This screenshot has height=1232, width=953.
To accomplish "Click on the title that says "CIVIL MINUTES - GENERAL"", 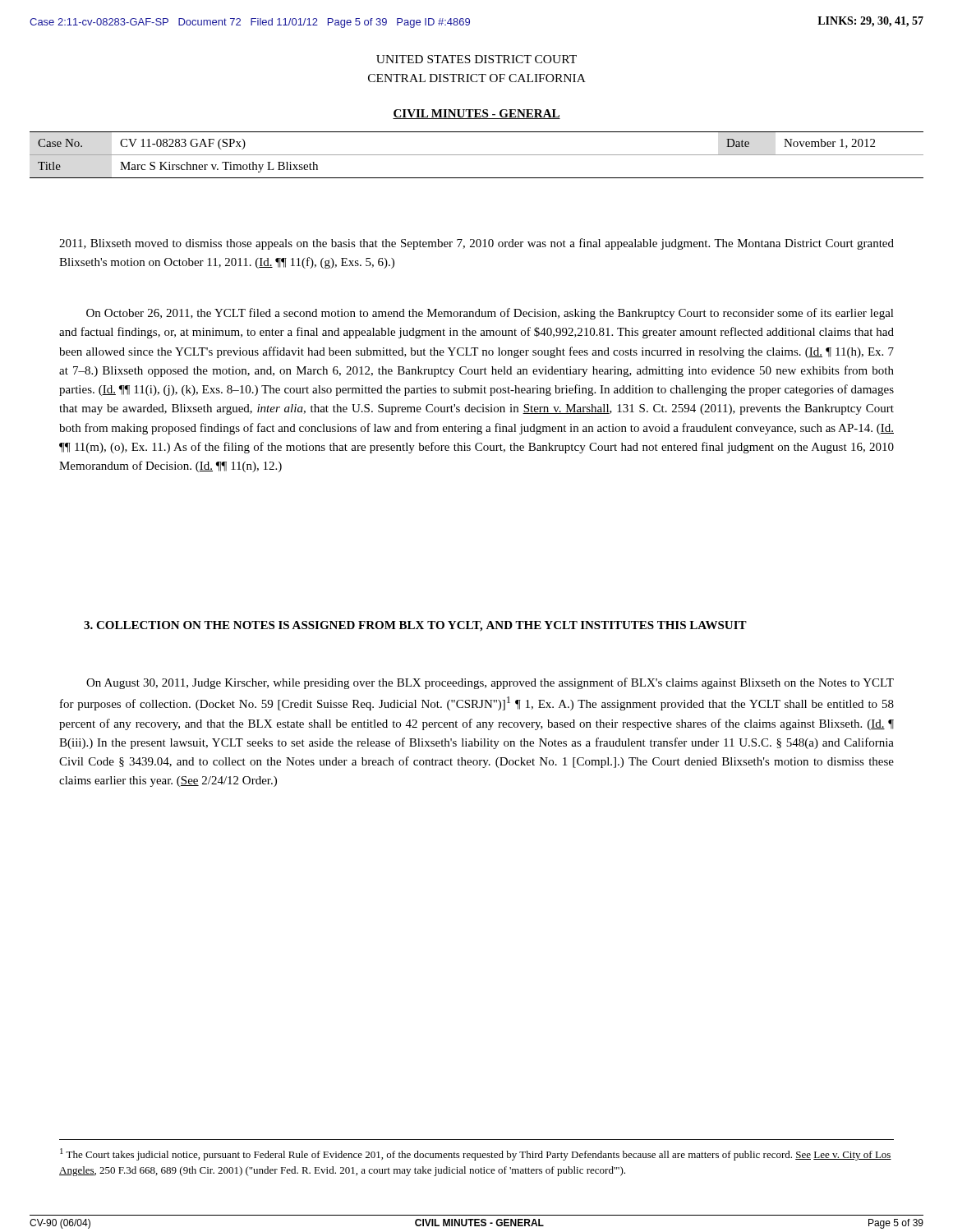I will point(476,113).
